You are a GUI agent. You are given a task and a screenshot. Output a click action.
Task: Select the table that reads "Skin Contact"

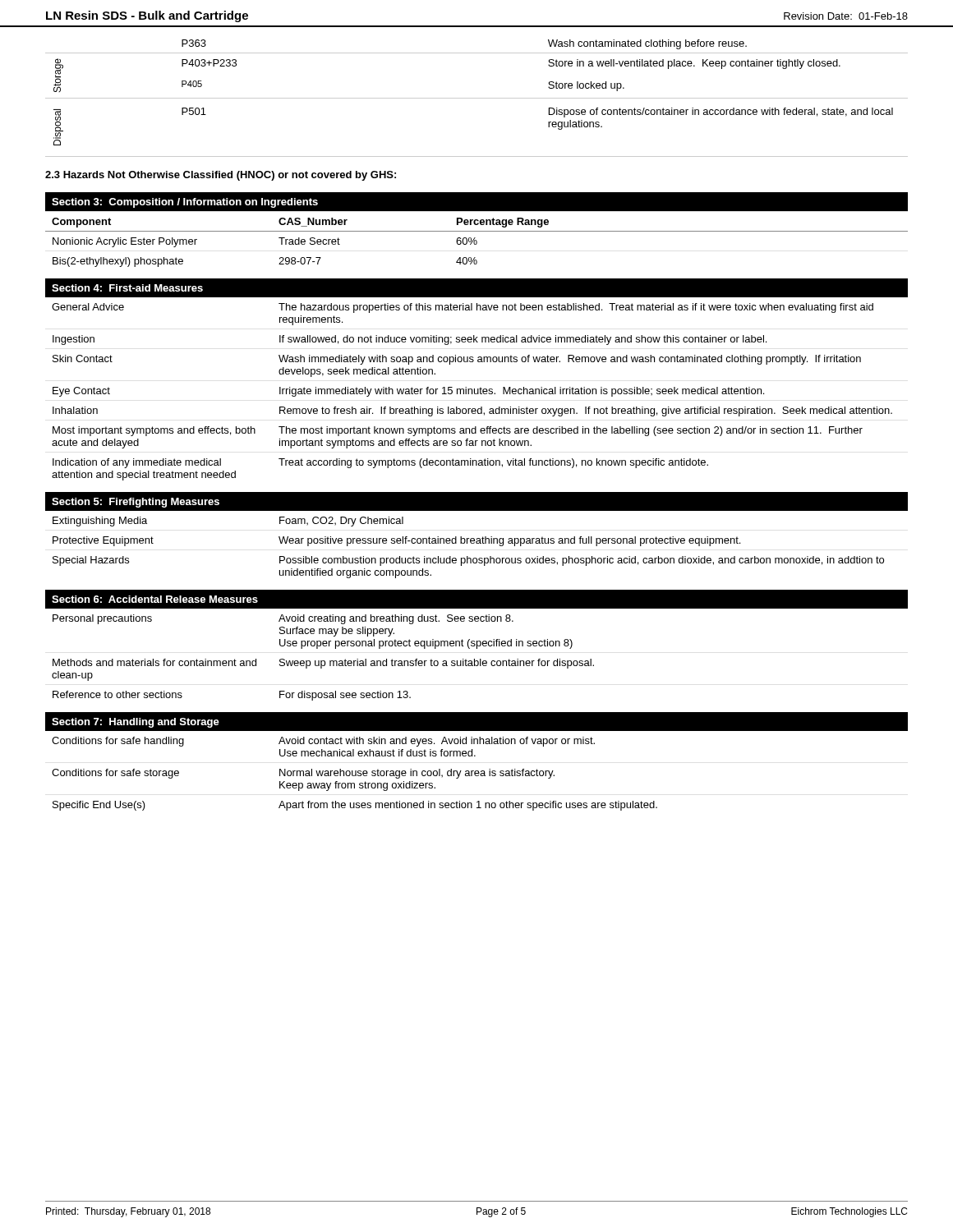pos(476,381)
